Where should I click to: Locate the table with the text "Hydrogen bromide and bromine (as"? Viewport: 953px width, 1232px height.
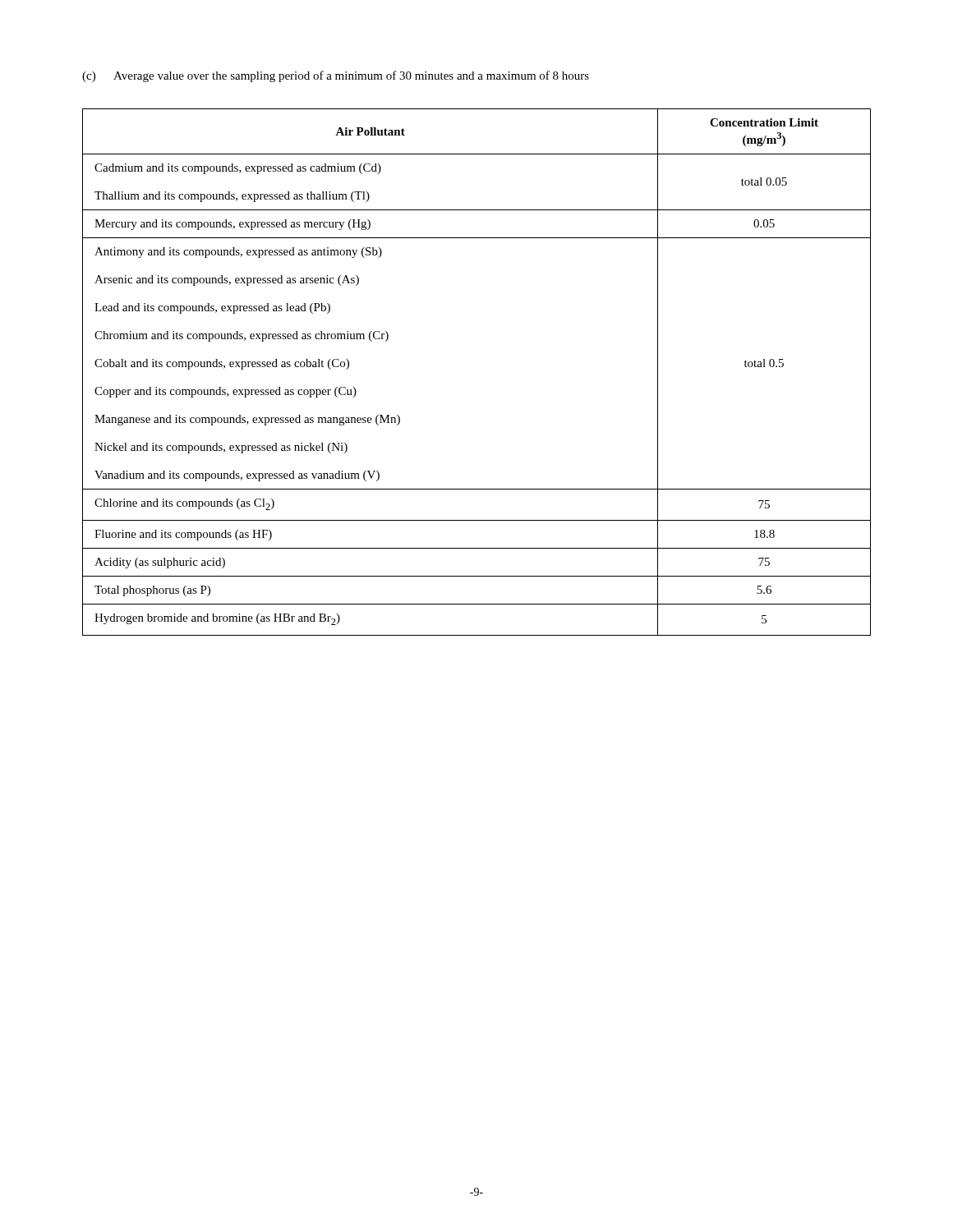point(476,372)
